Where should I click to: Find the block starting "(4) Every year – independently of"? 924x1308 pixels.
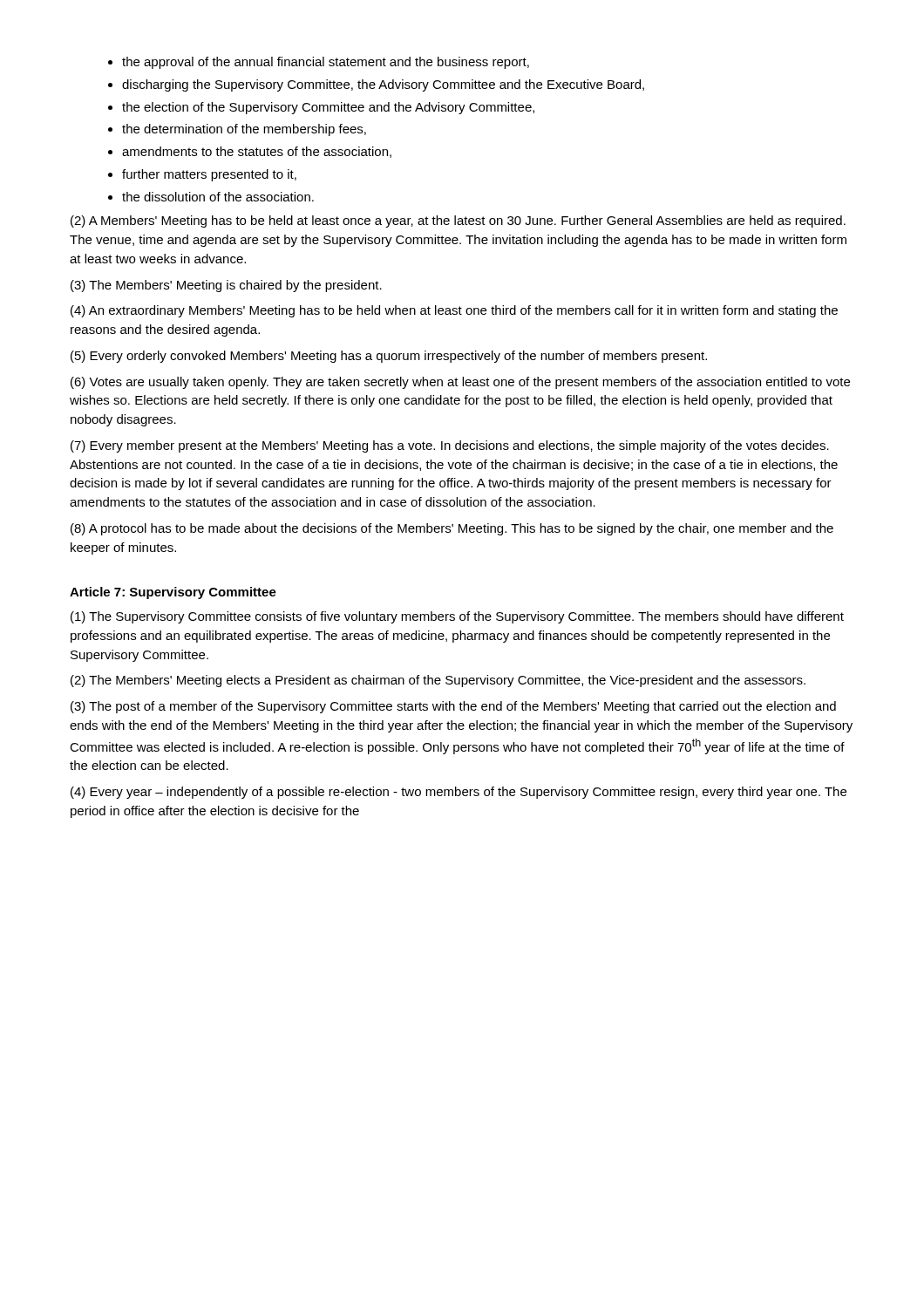[458, 801]
